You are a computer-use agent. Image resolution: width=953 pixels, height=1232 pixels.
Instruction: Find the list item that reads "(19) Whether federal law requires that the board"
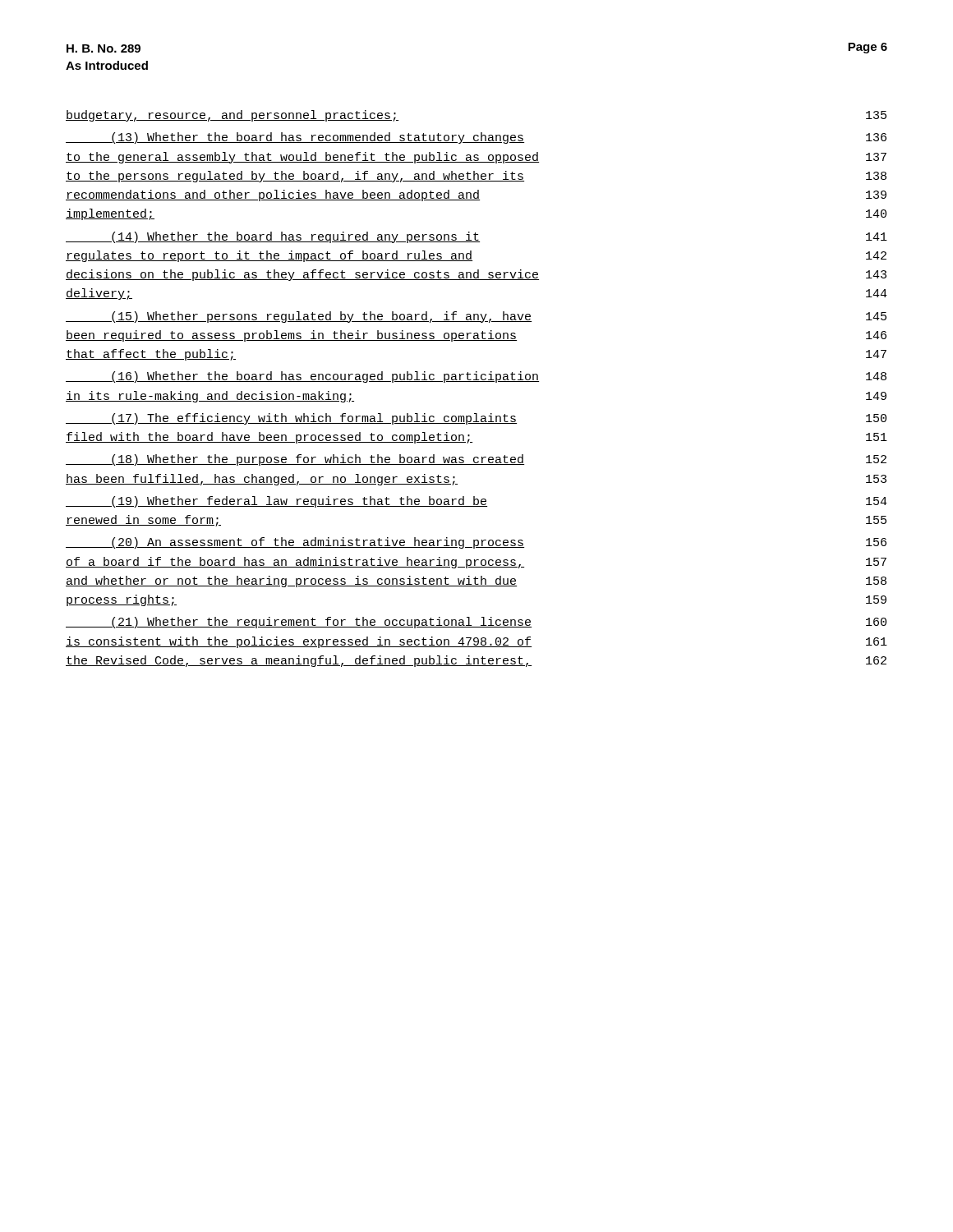coord(476,512)
